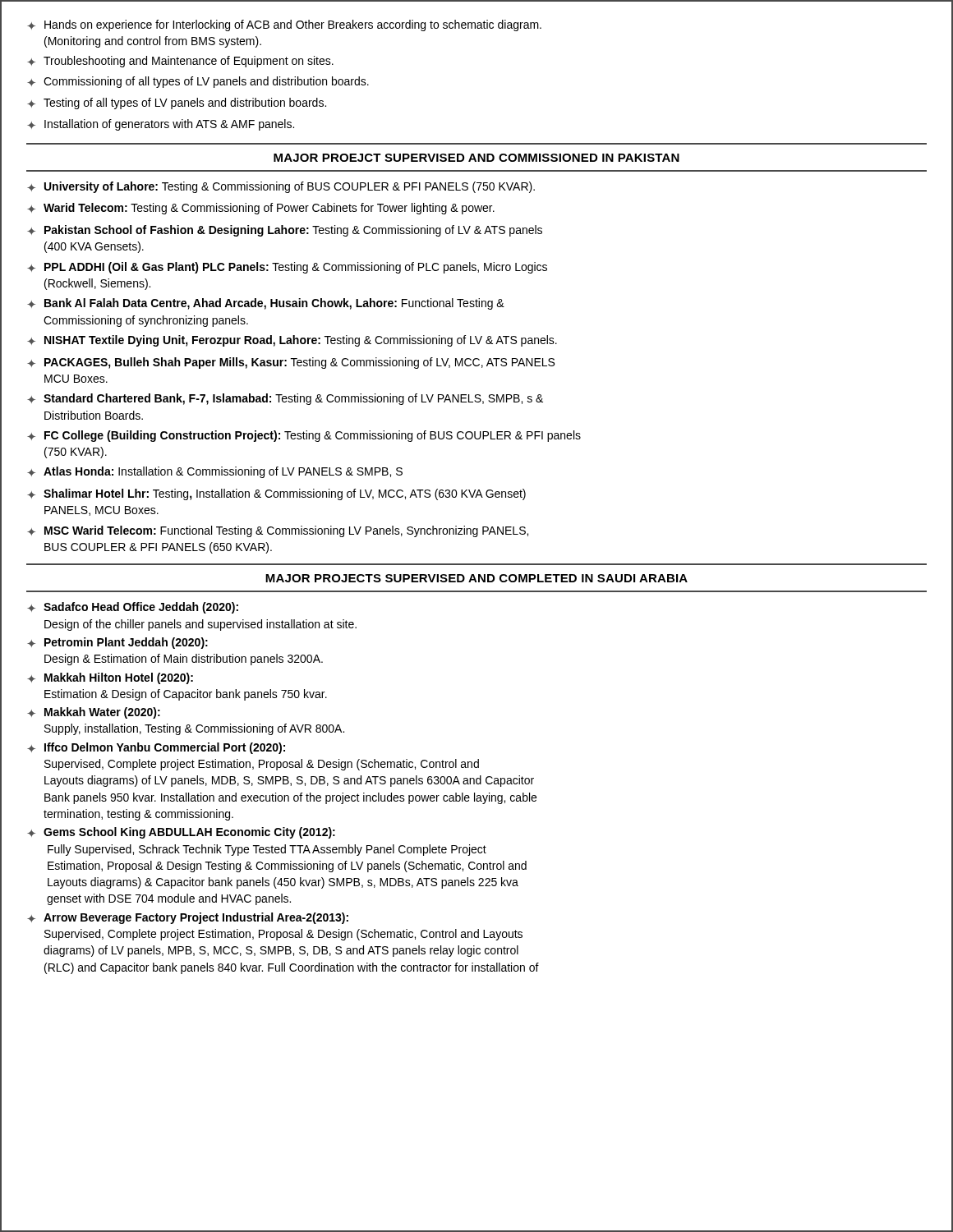Find the block on this page that starts "✦ NISHAT Textile Dying"
953x1232 pixels.
pos(476,341)
